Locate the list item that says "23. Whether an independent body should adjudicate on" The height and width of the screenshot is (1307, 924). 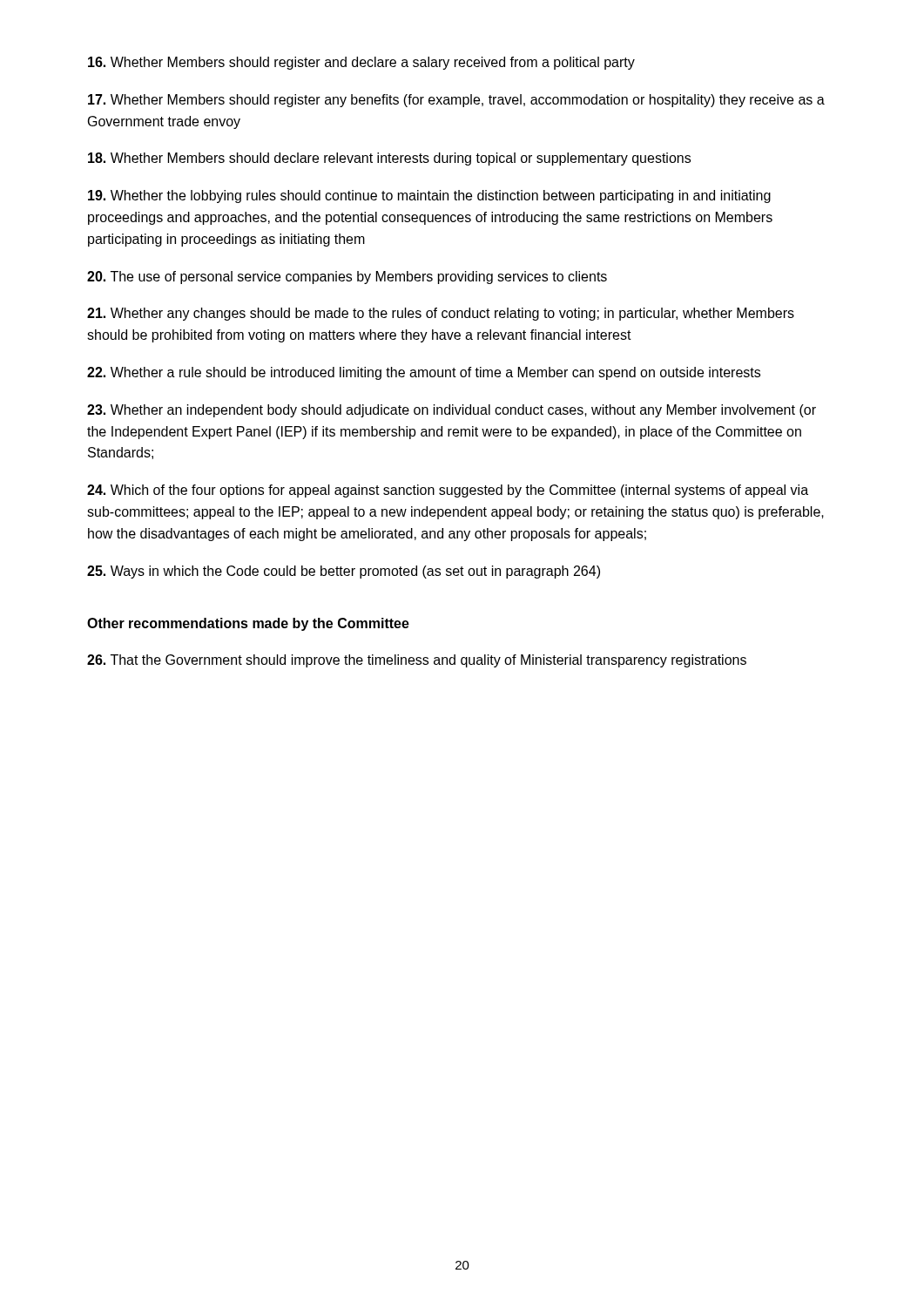[x=452, y=431]
